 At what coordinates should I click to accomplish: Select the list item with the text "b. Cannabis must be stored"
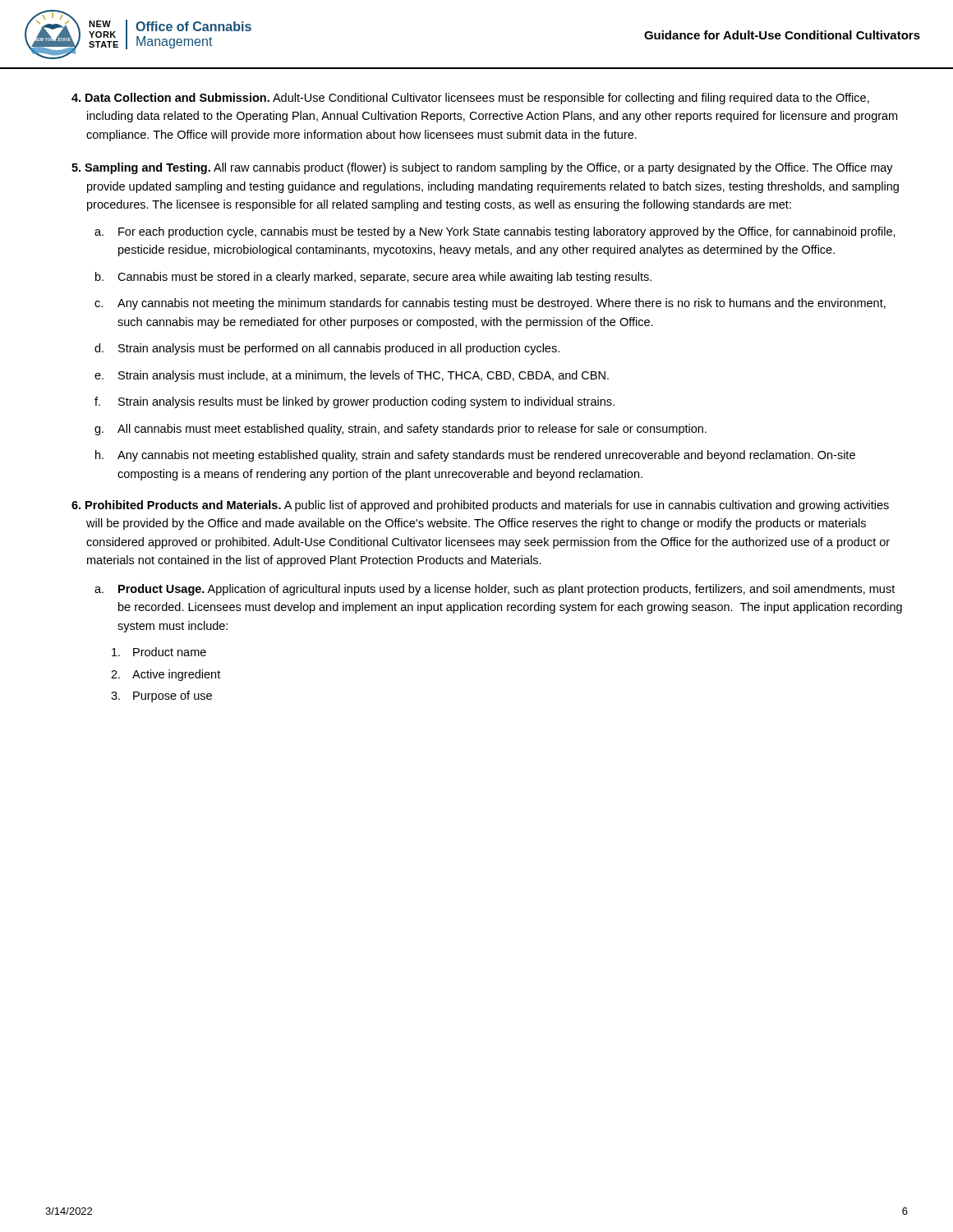click(501, 277)
